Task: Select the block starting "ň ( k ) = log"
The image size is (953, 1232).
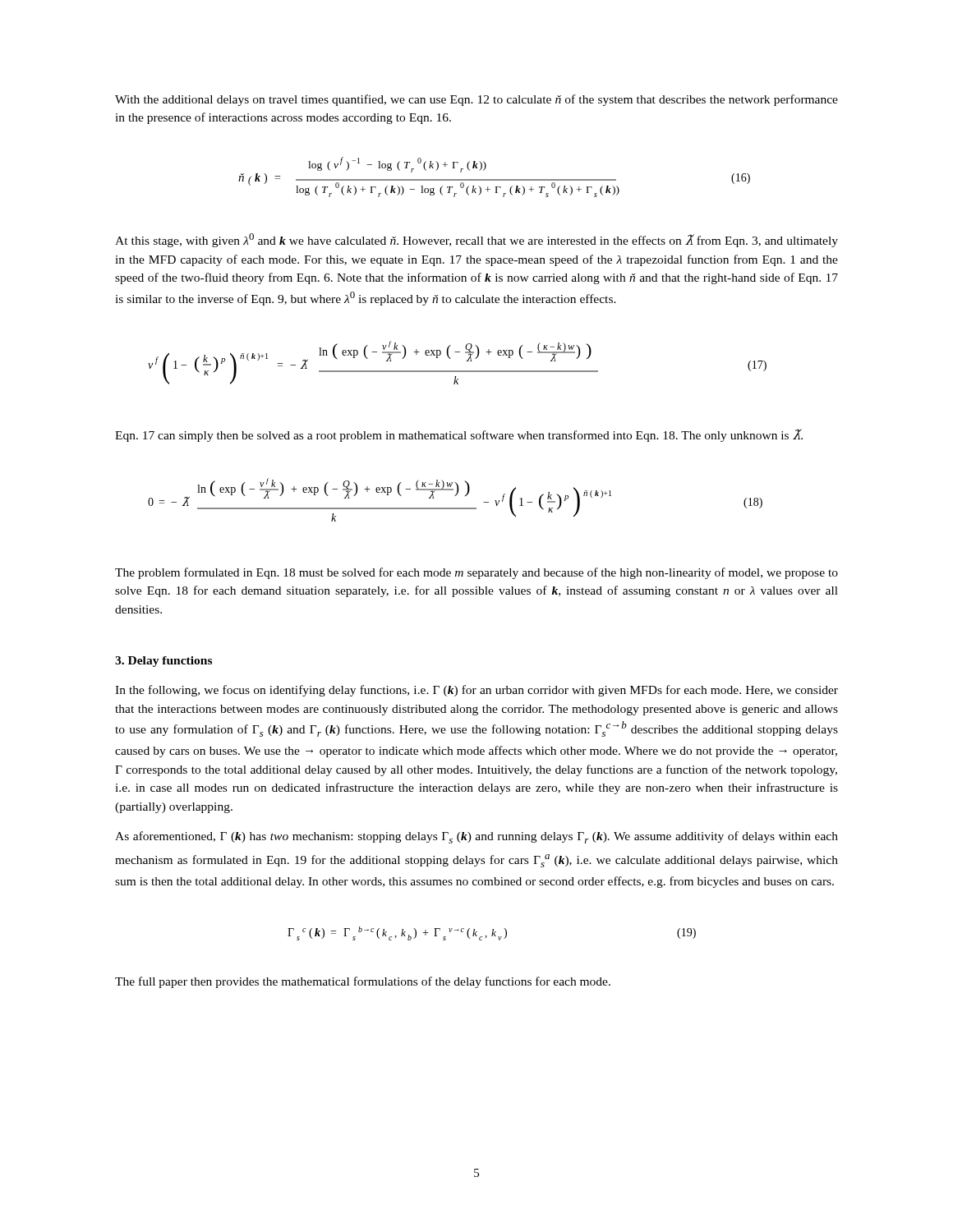Action: pyautogui.click(x=476, y=178)
